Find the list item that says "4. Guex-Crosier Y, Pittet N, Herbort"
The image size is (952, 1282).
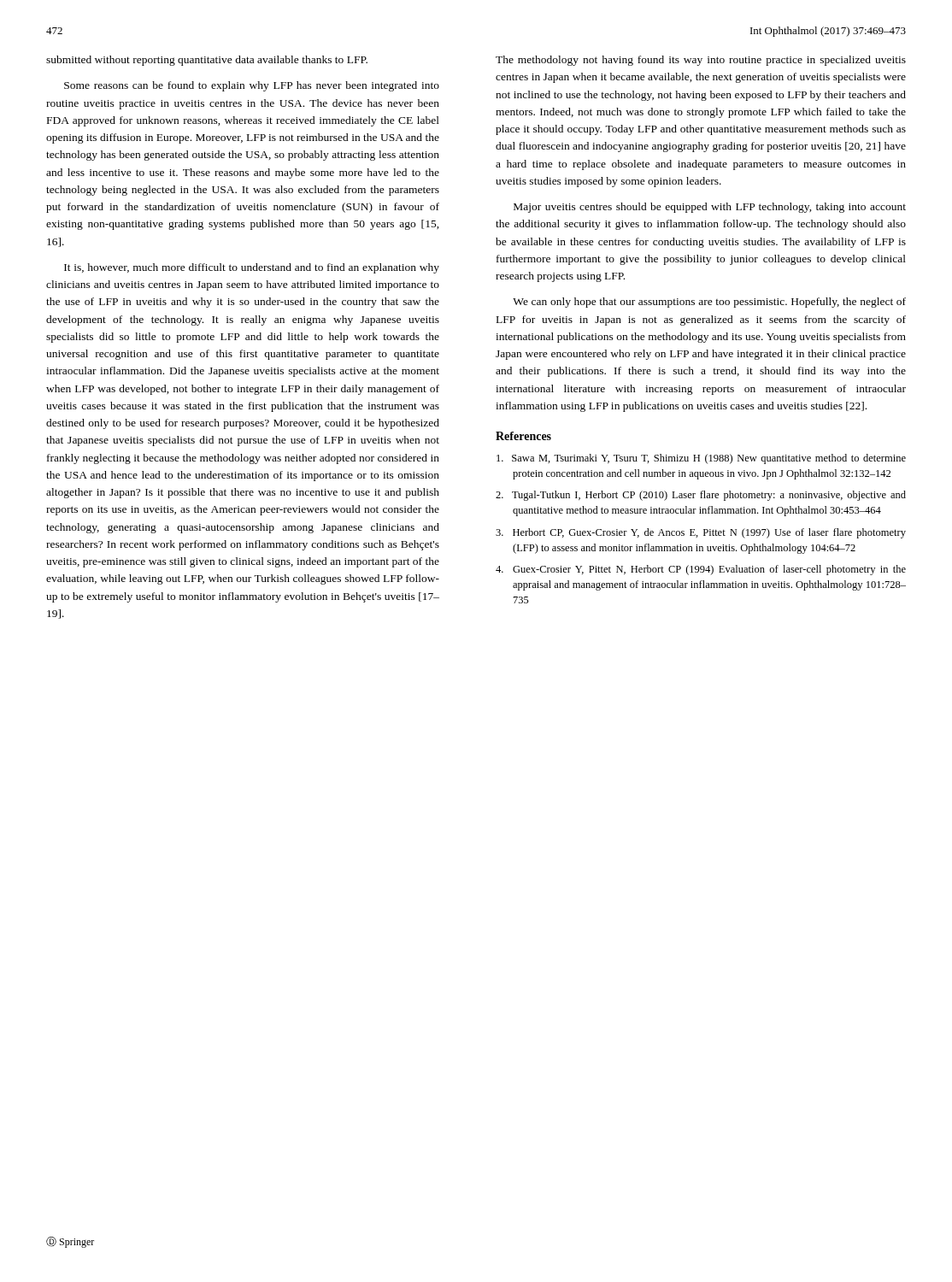tap(701, 585)
